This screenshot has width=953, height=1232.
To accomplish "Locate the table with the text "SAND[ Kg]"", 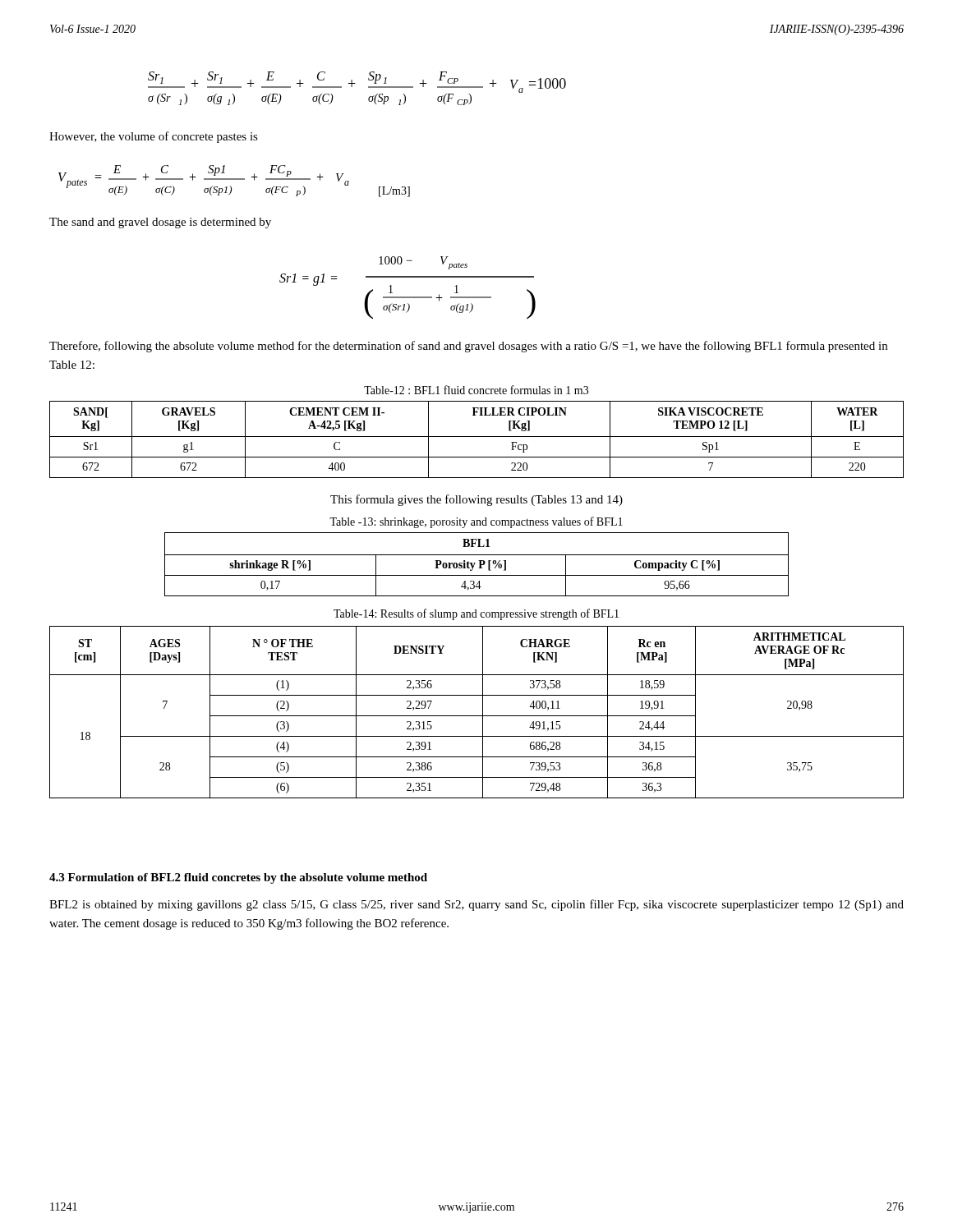I will [x=476, y=439].
